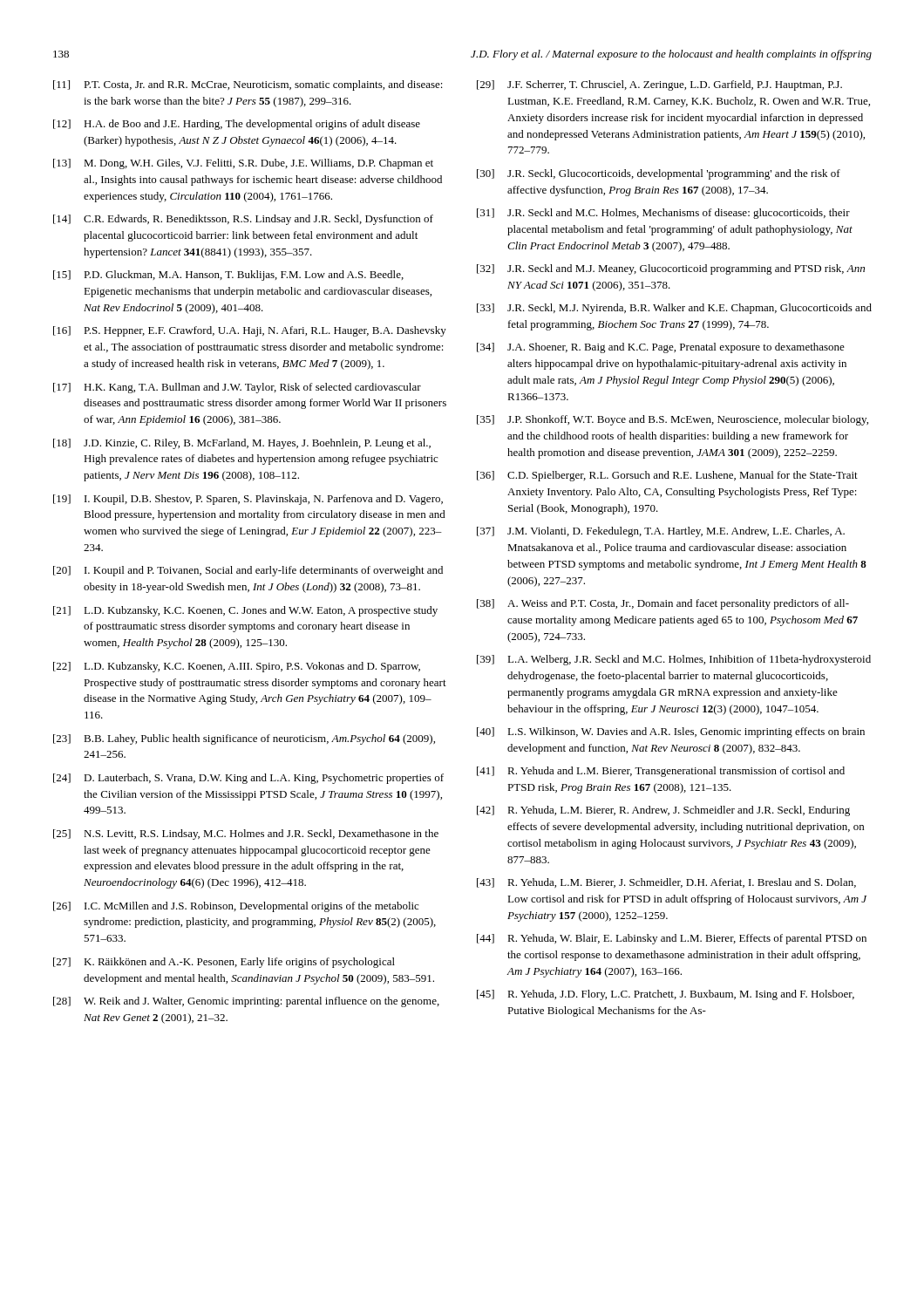
Task: Find the block on this page that starts "[25] N.S. Levitt,"
Action: point(250,858)
